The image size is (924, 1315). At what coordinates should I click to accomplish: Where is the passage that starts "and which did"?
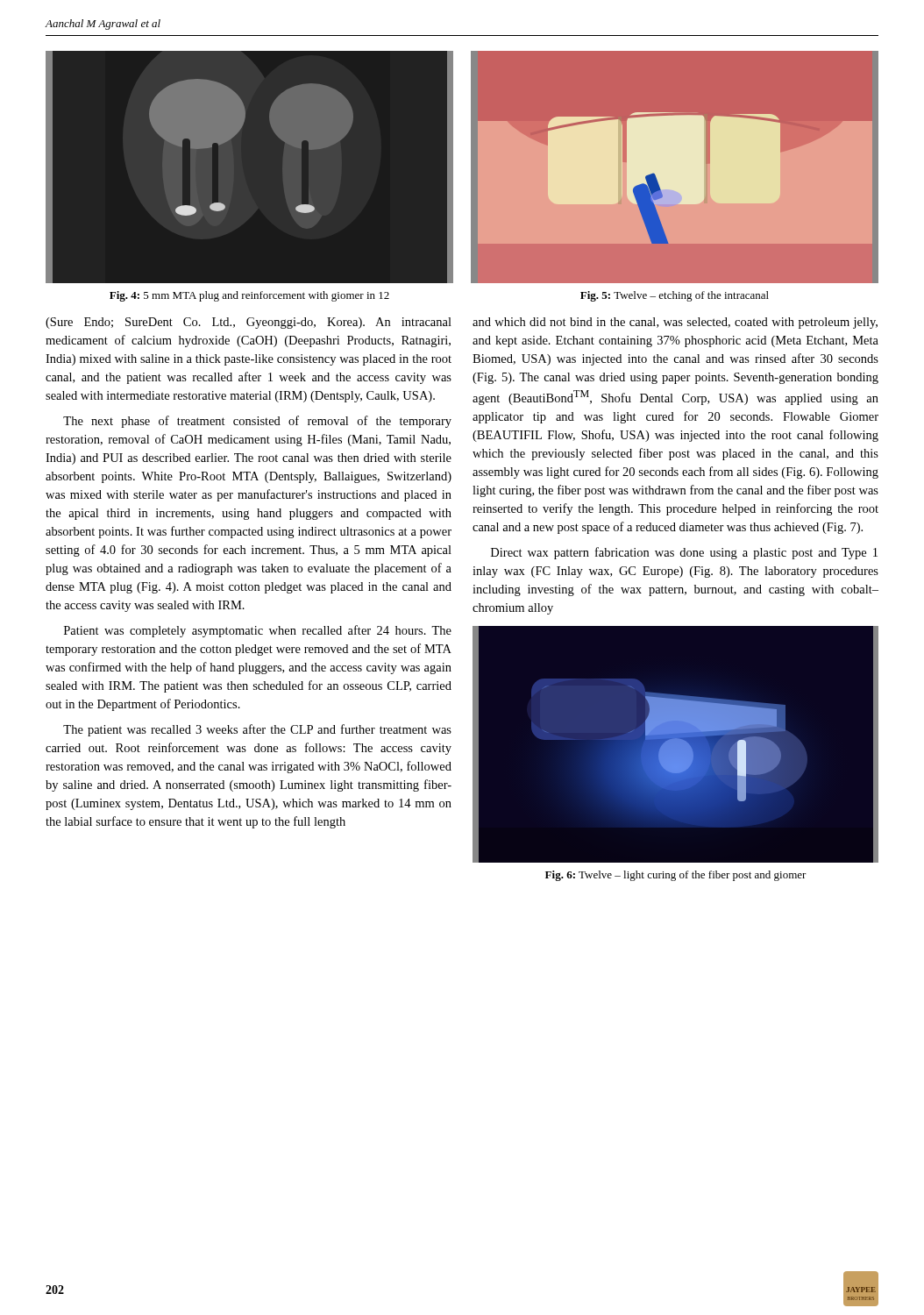[675, 425]
